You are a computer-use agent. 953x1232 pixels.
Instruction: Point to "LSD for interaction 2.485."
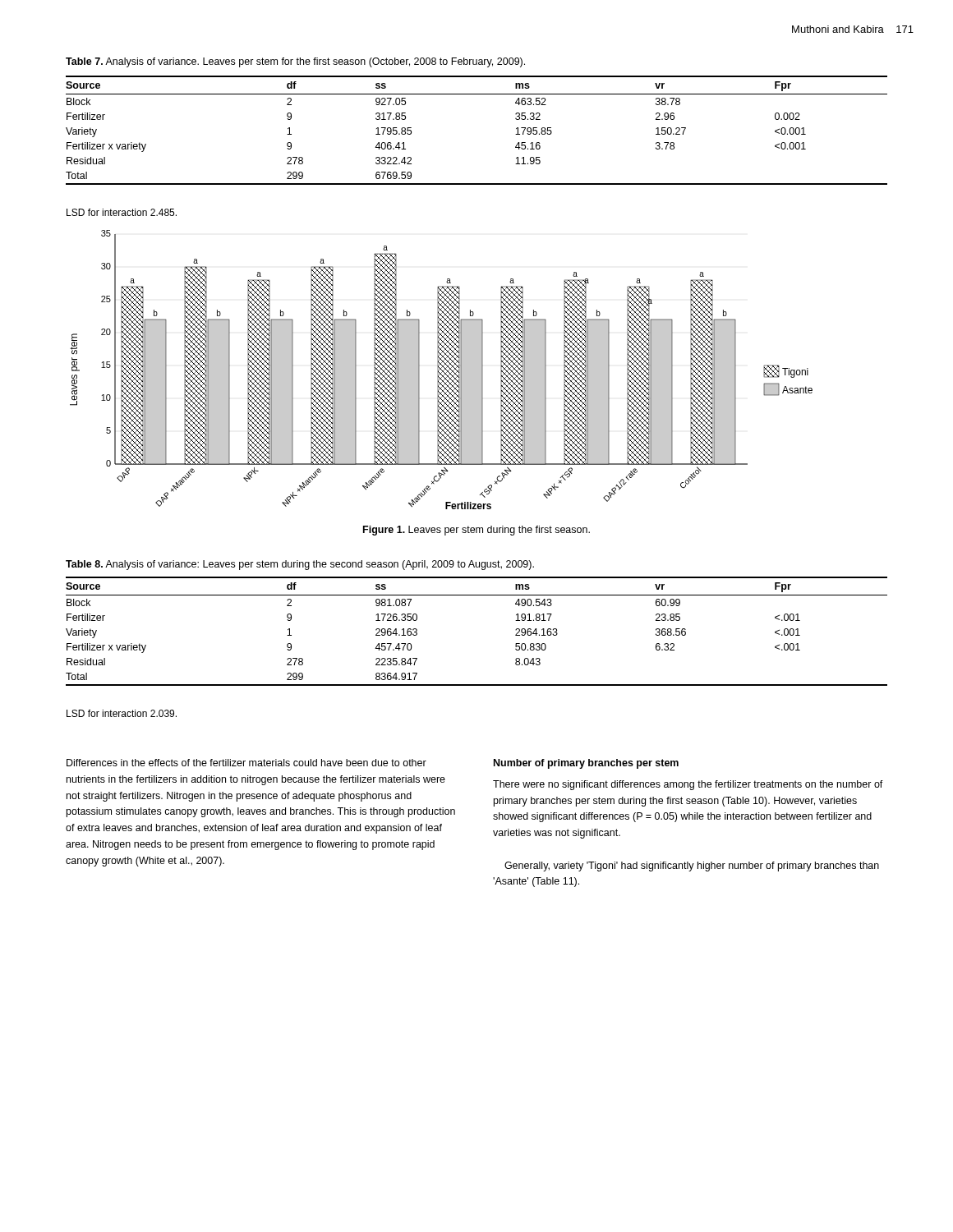tap(122, 213)
